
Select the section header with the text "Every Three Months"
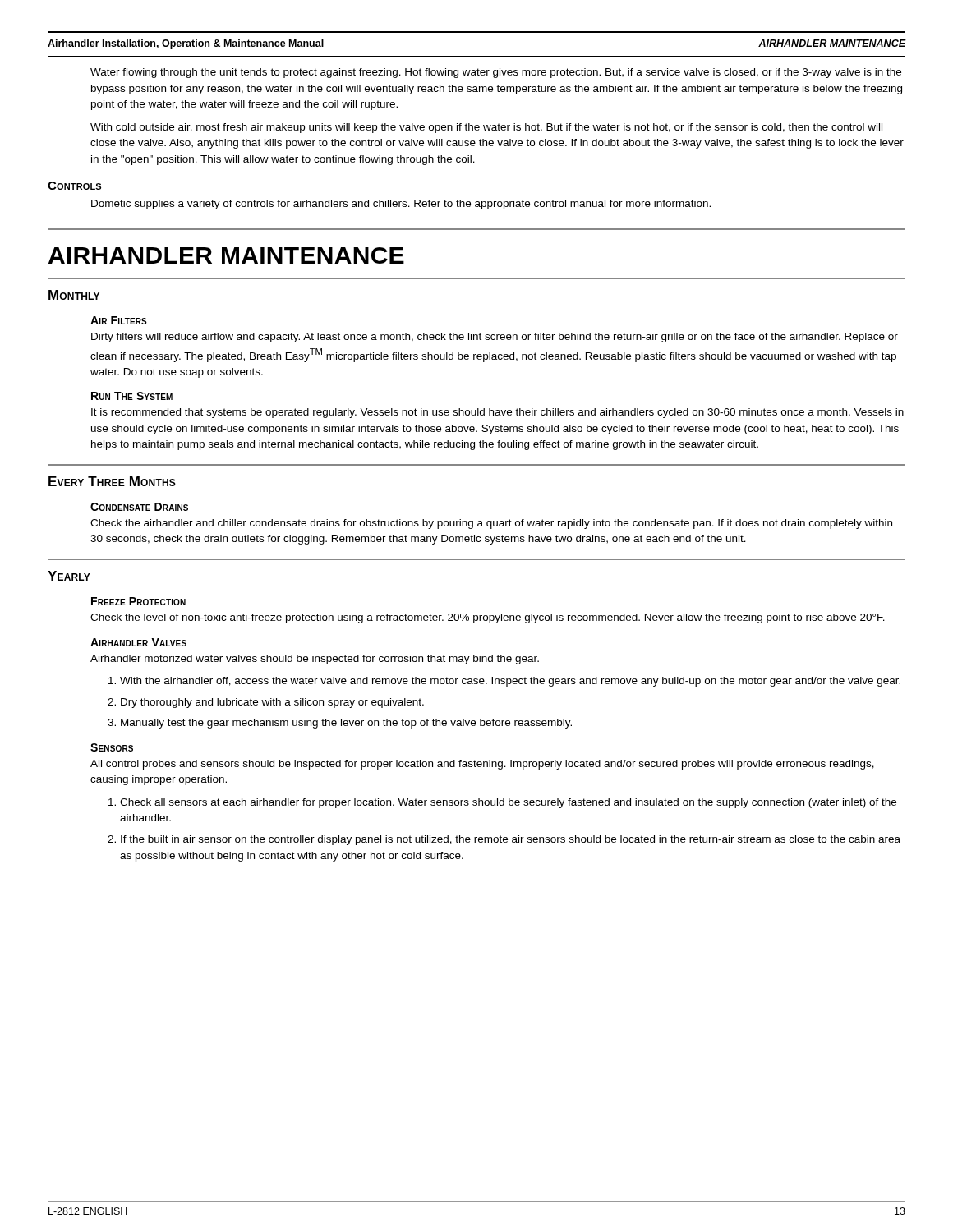pos(112,482)
